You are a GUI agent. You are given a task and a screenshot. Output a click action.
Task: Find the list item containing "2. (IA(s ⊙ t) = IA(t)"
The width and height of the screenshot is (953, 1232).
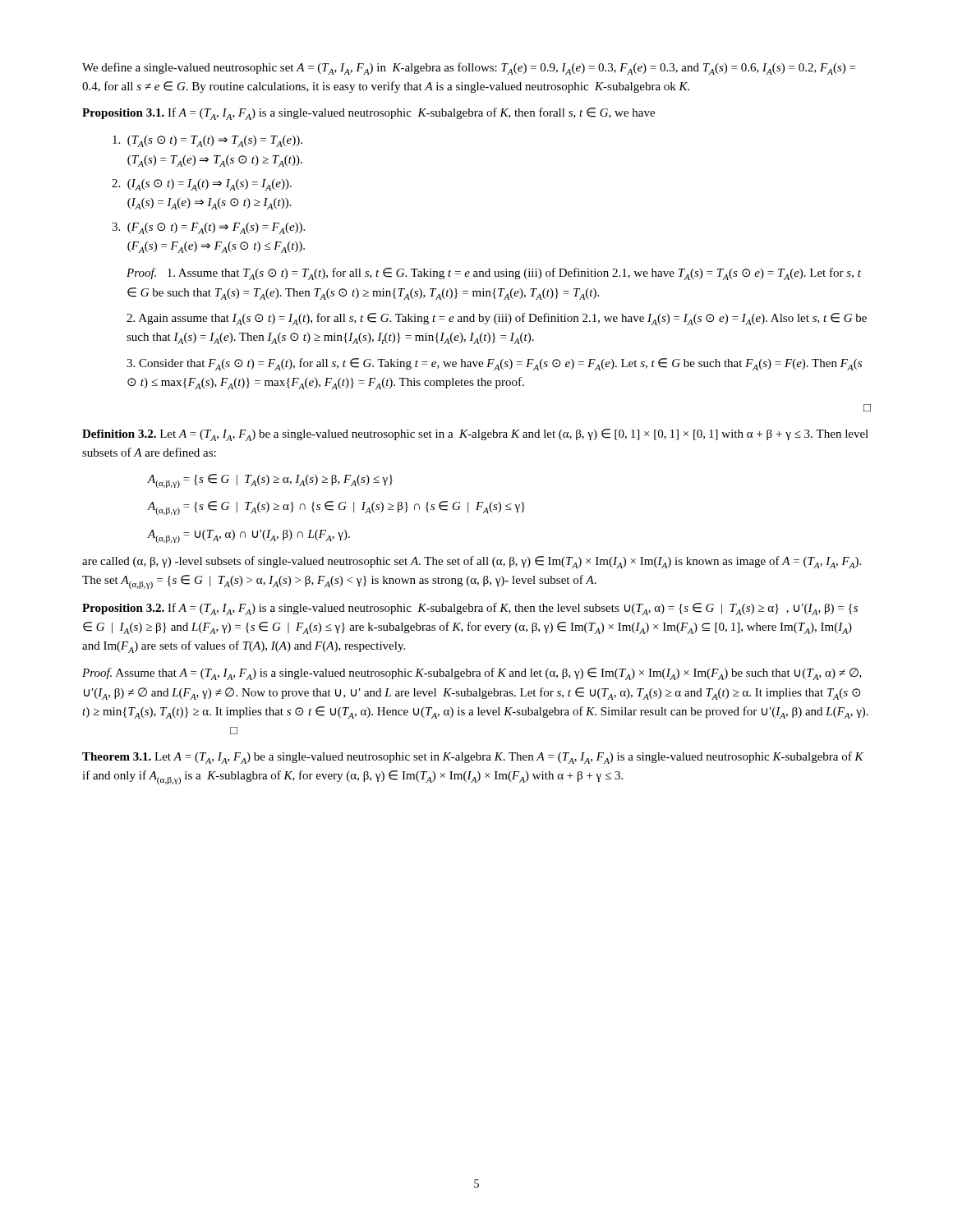(x=202, y=194)
